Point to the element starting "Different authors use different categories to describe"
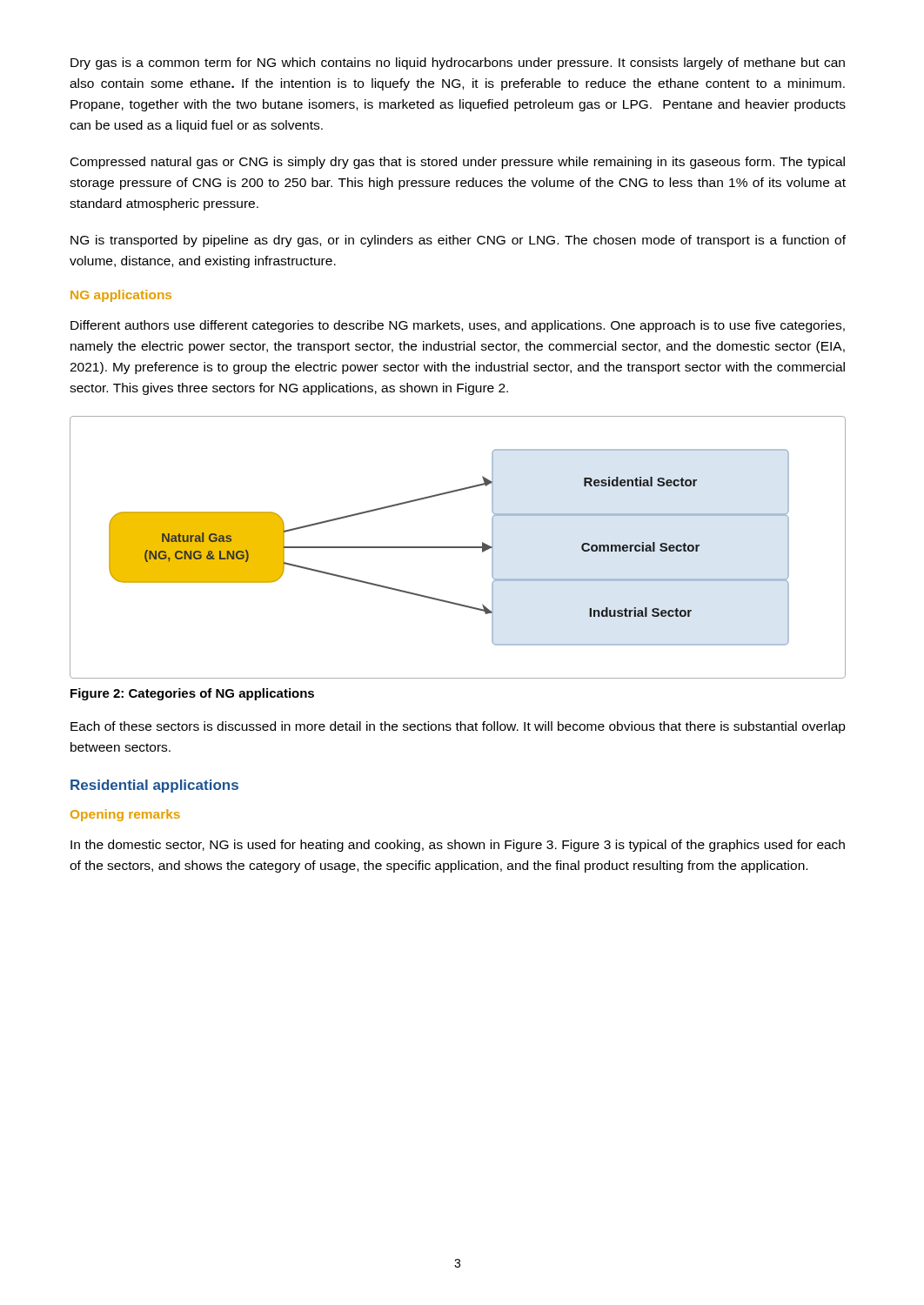The height and width of the screenshot is (1305, 924). (458, 356)
